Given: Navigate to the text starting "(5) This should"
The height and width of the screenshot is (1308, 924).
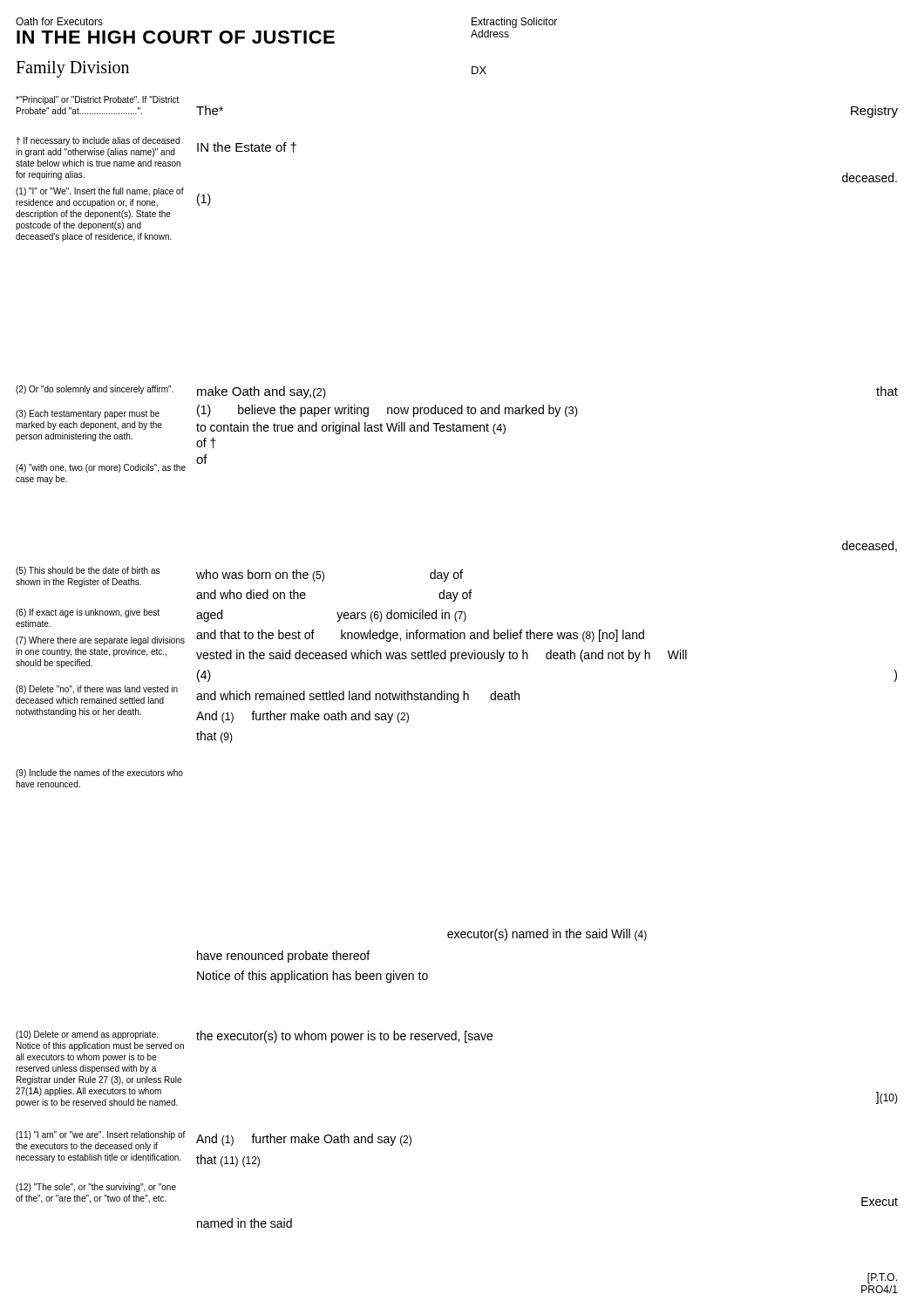Looking at the screenshot, I should 547,656.
